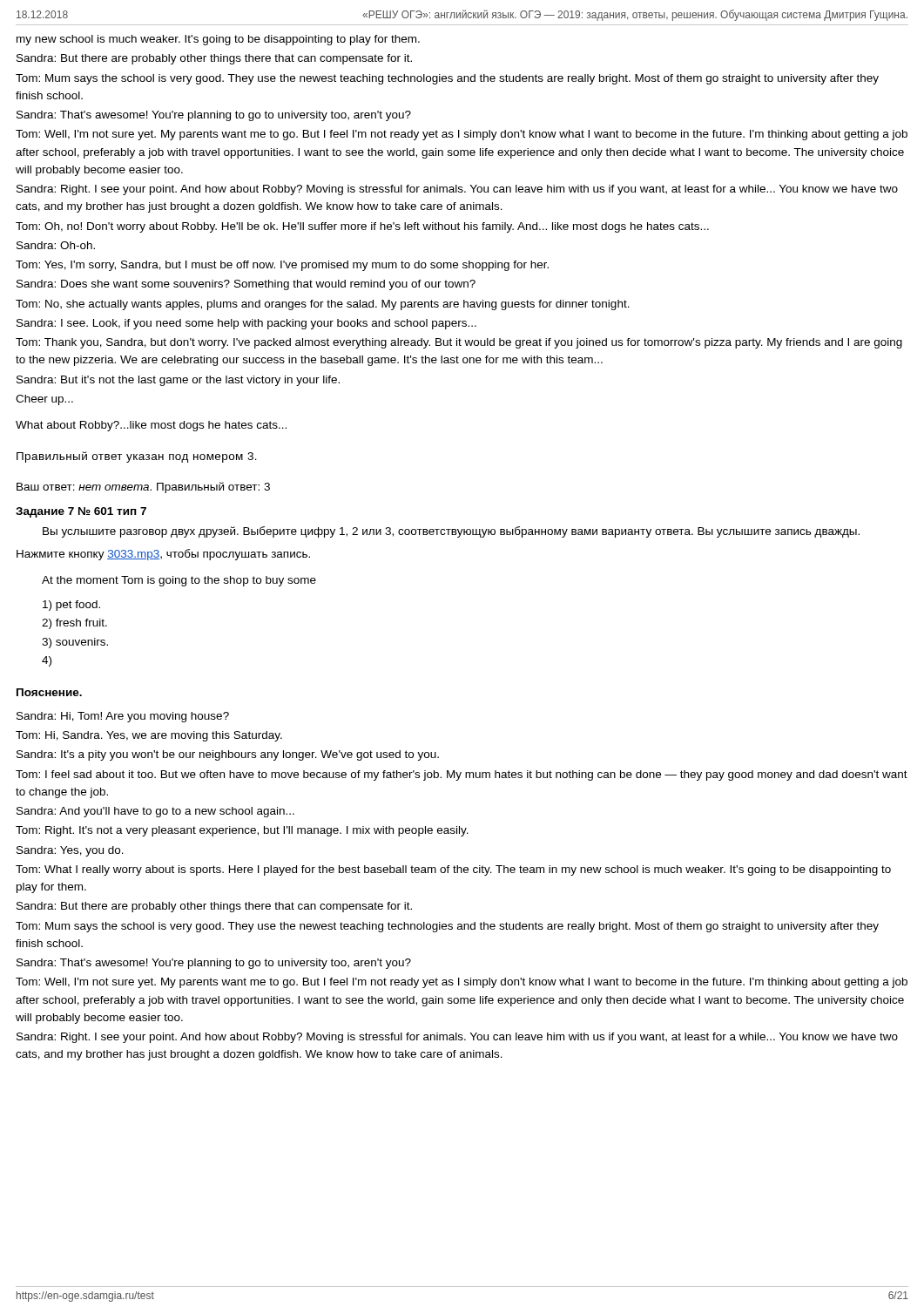The height and width of the screenshot is (1307, 924).
Task: Where is the passage that starts "Tom: Hi, Sandra. Yes, we"?
Action: tap(149, 735)
